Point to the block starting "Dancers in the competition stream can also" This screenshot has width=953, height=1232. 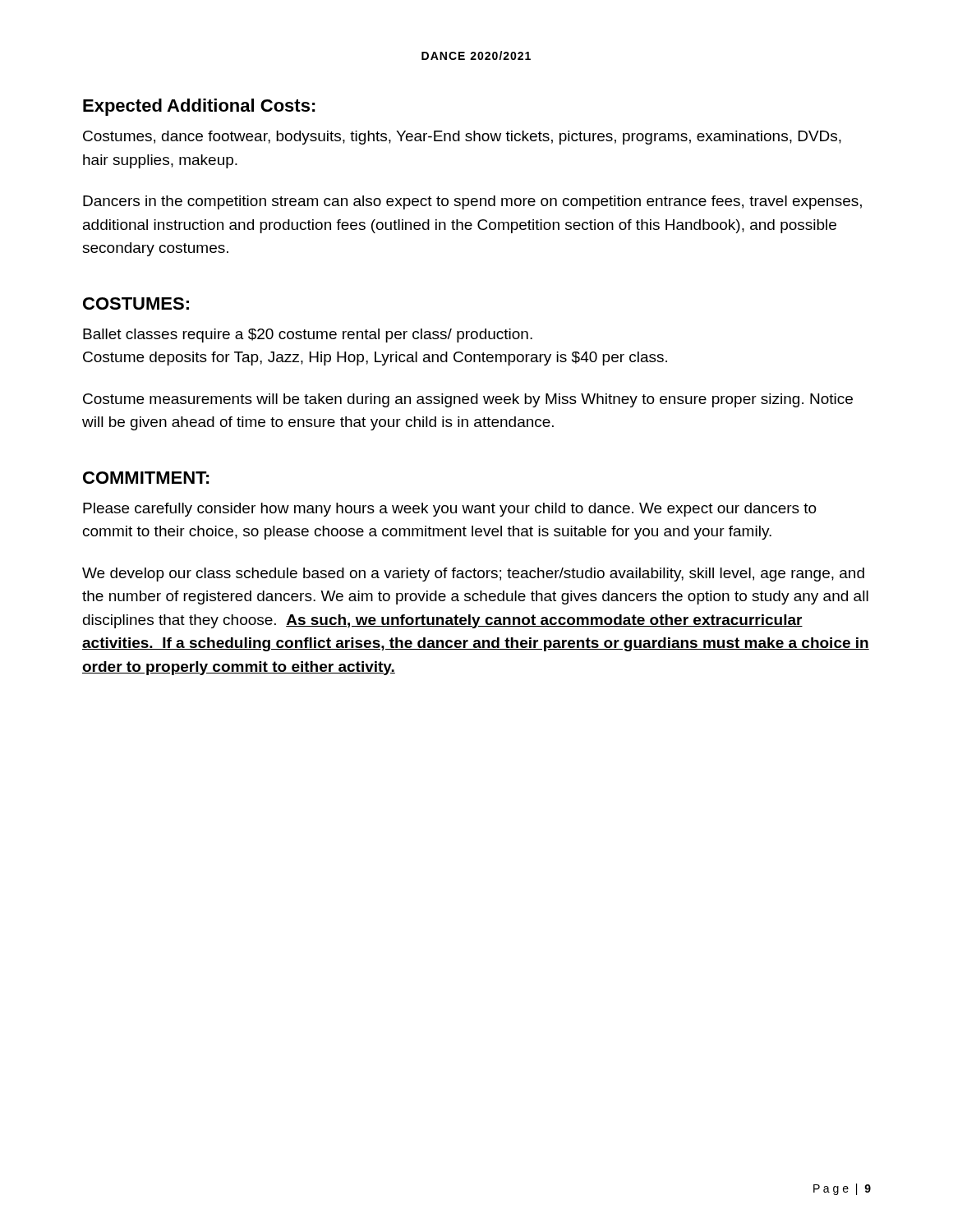point(473,224)
